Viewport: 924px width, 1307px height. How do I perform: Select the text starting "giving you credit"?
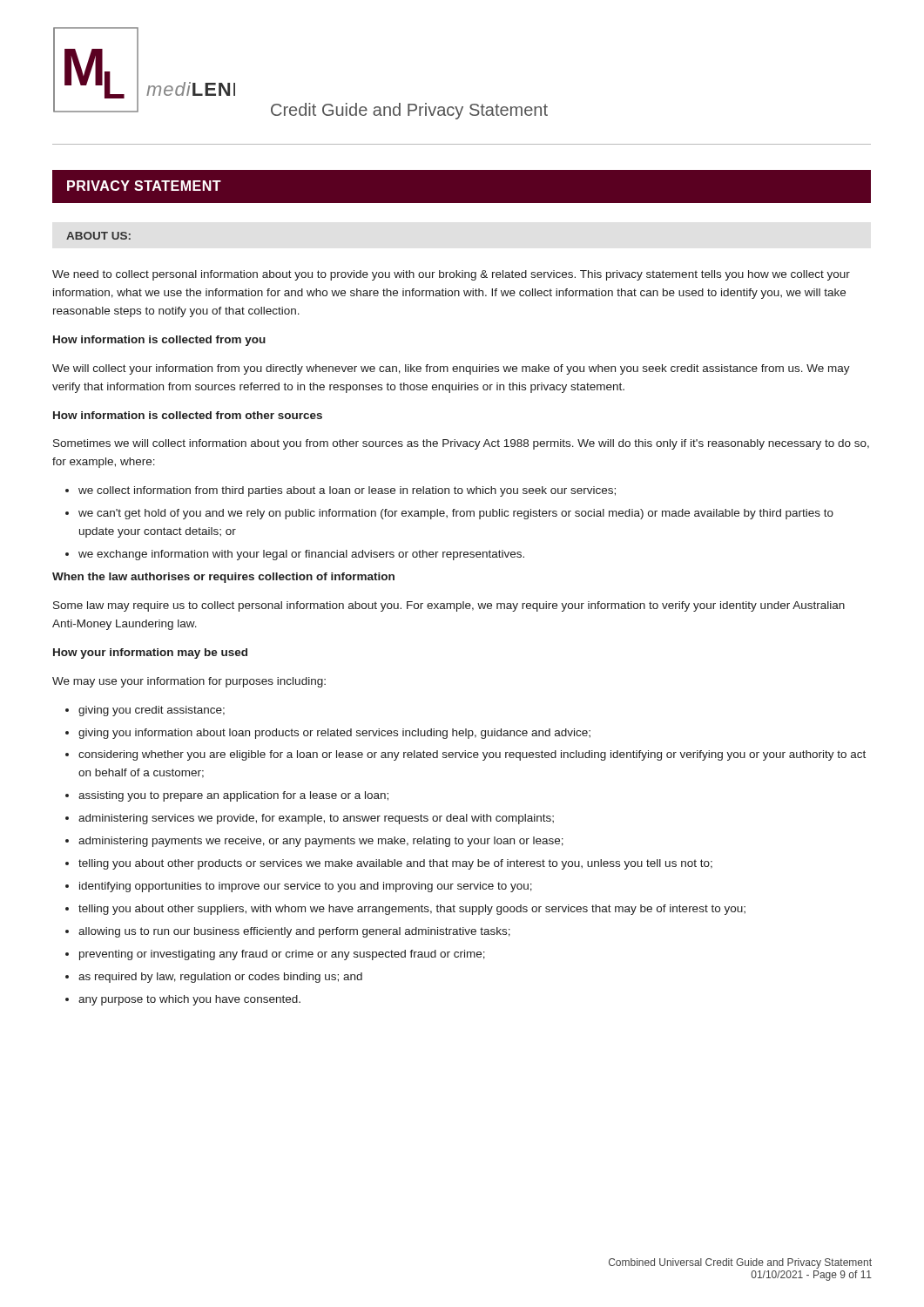pos(152,709)
